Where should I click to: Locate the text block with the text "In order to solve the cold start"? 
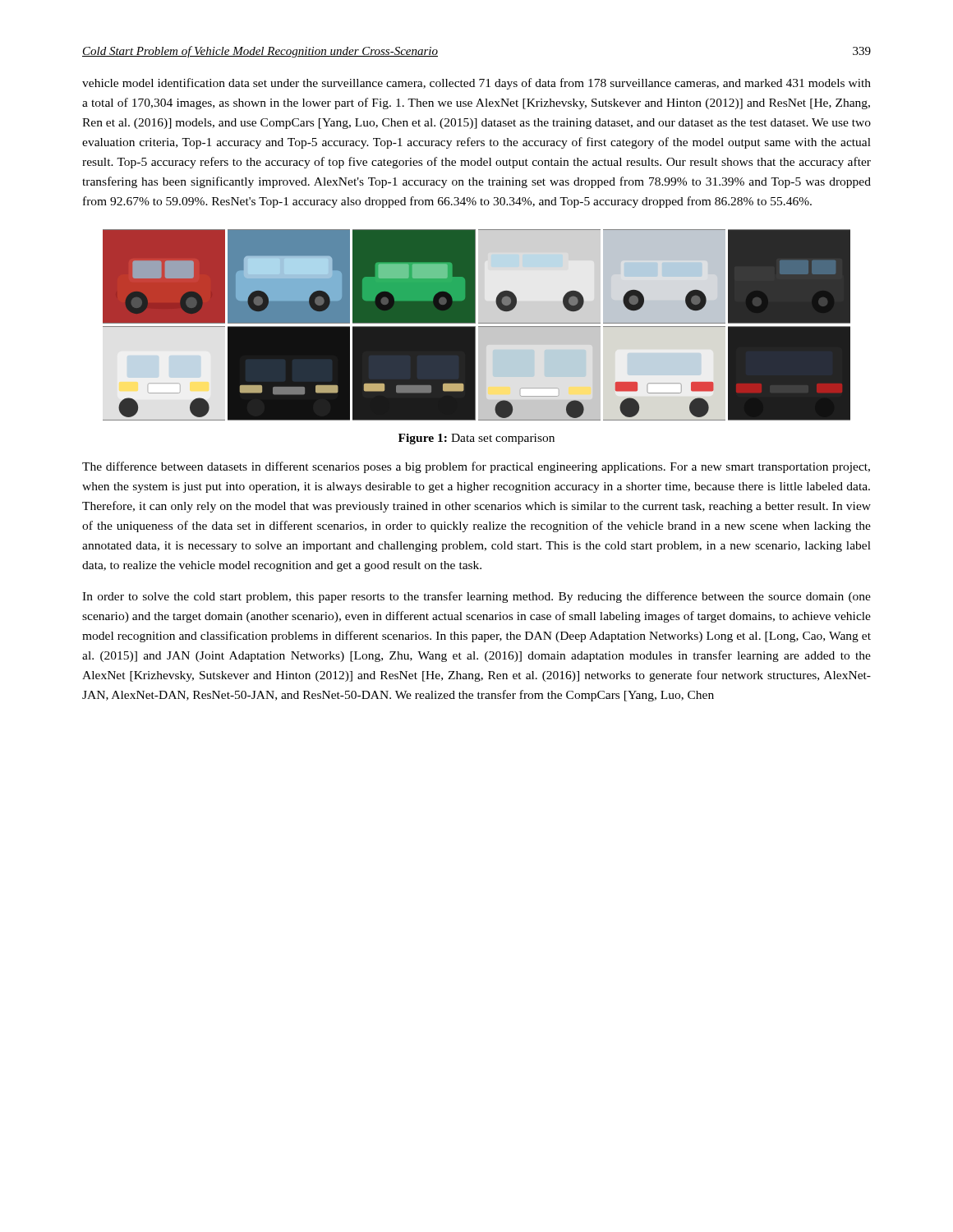[x=476, y=645]
